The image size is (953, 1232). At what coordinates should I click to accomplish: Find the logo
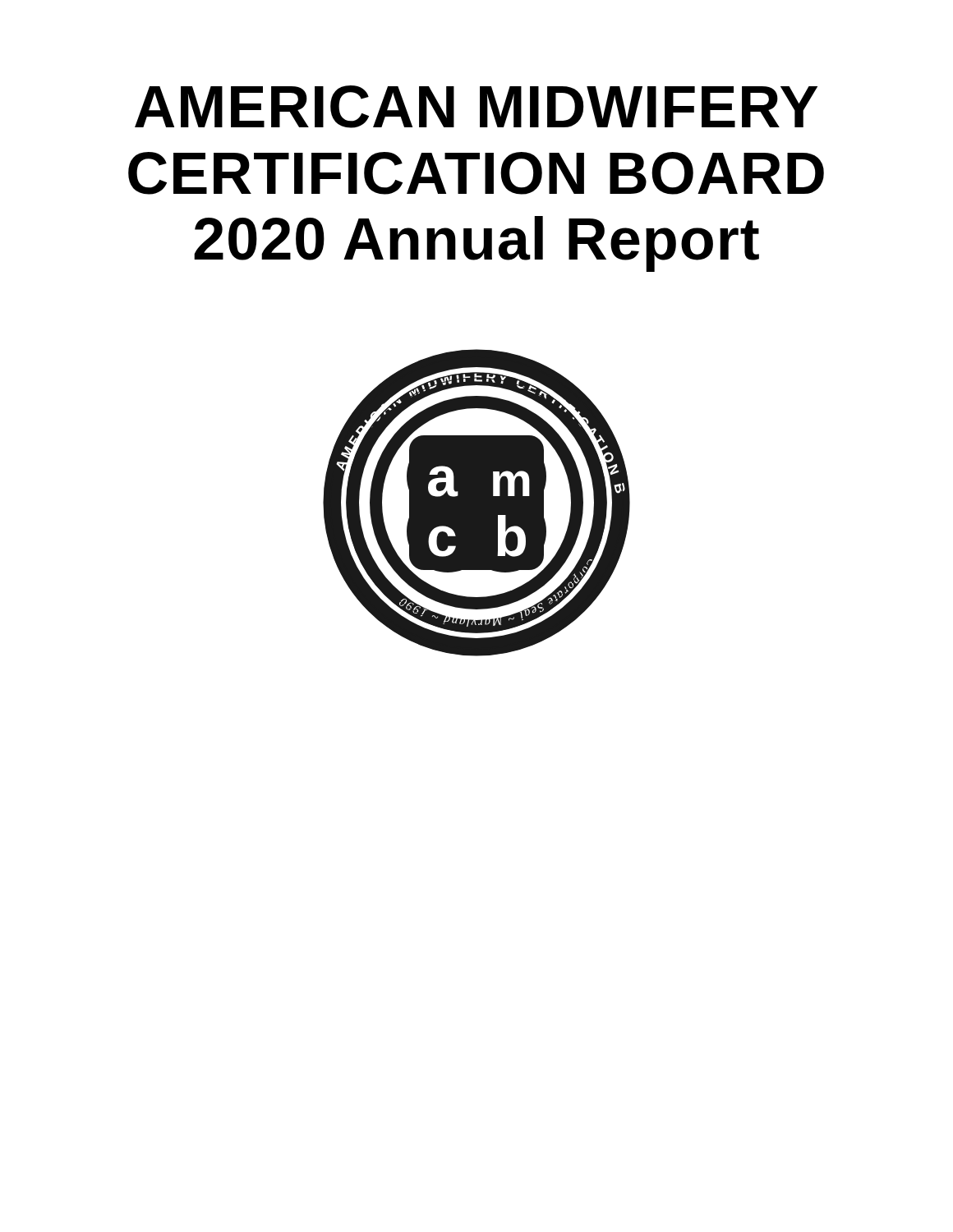tap(476, 503)
